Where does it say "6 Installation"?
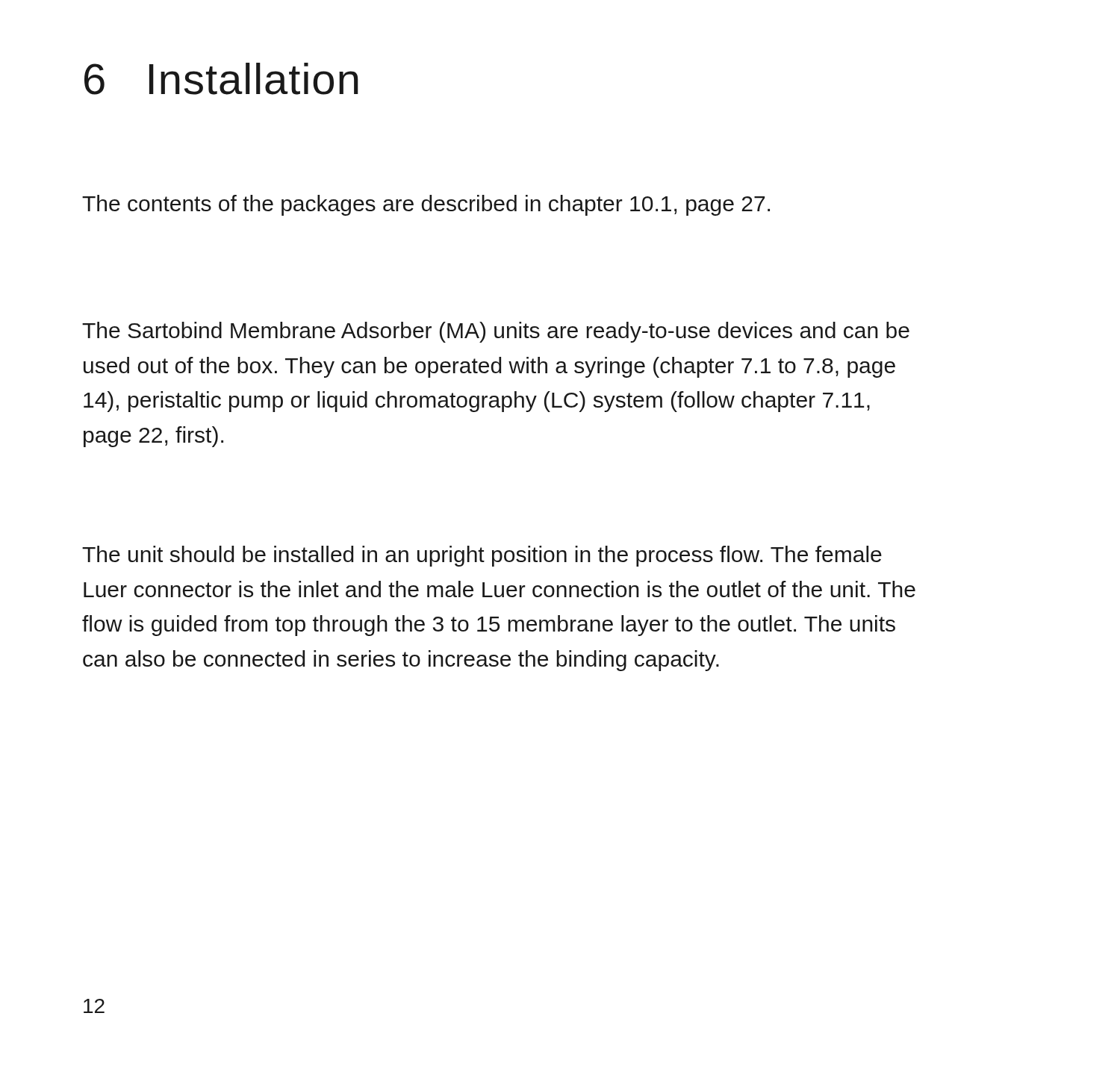 coord(222,79)
